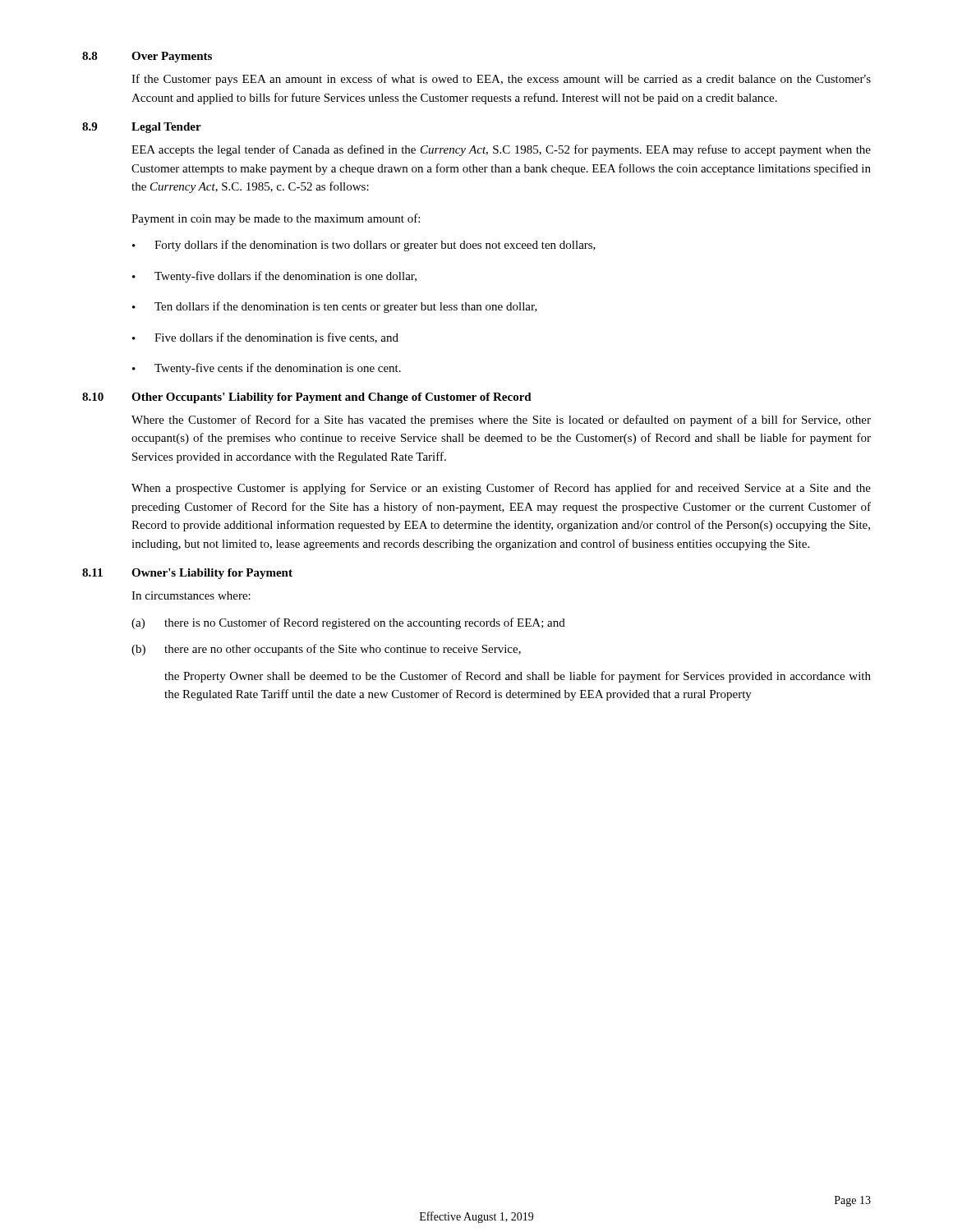Find the block on this page that starts "• Twenty-five dollars if the"
The image size is (953, 1232).
tap(274, 277)
